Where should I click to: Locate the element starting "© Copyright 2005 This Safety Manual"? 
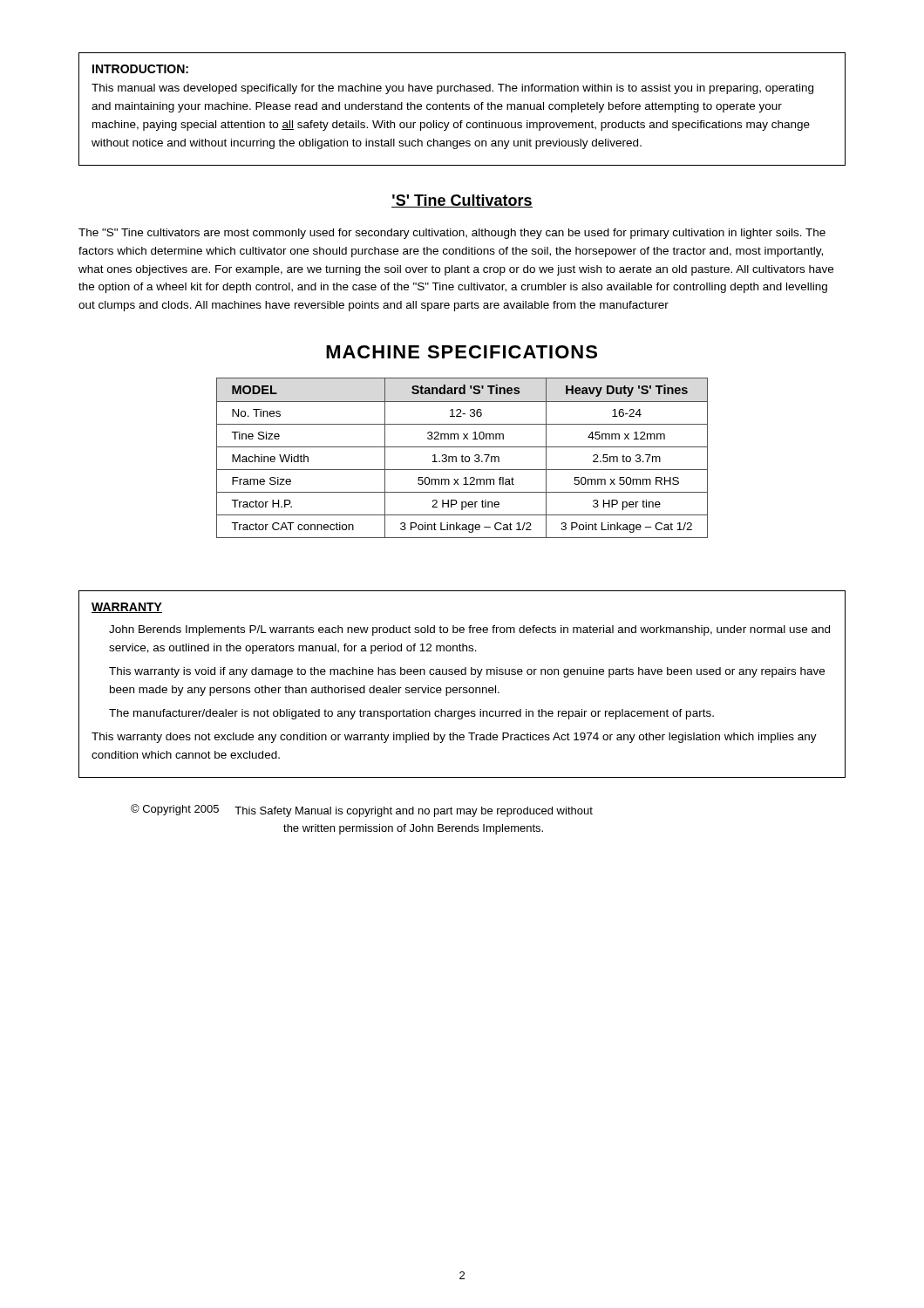[x=362, y=820]
